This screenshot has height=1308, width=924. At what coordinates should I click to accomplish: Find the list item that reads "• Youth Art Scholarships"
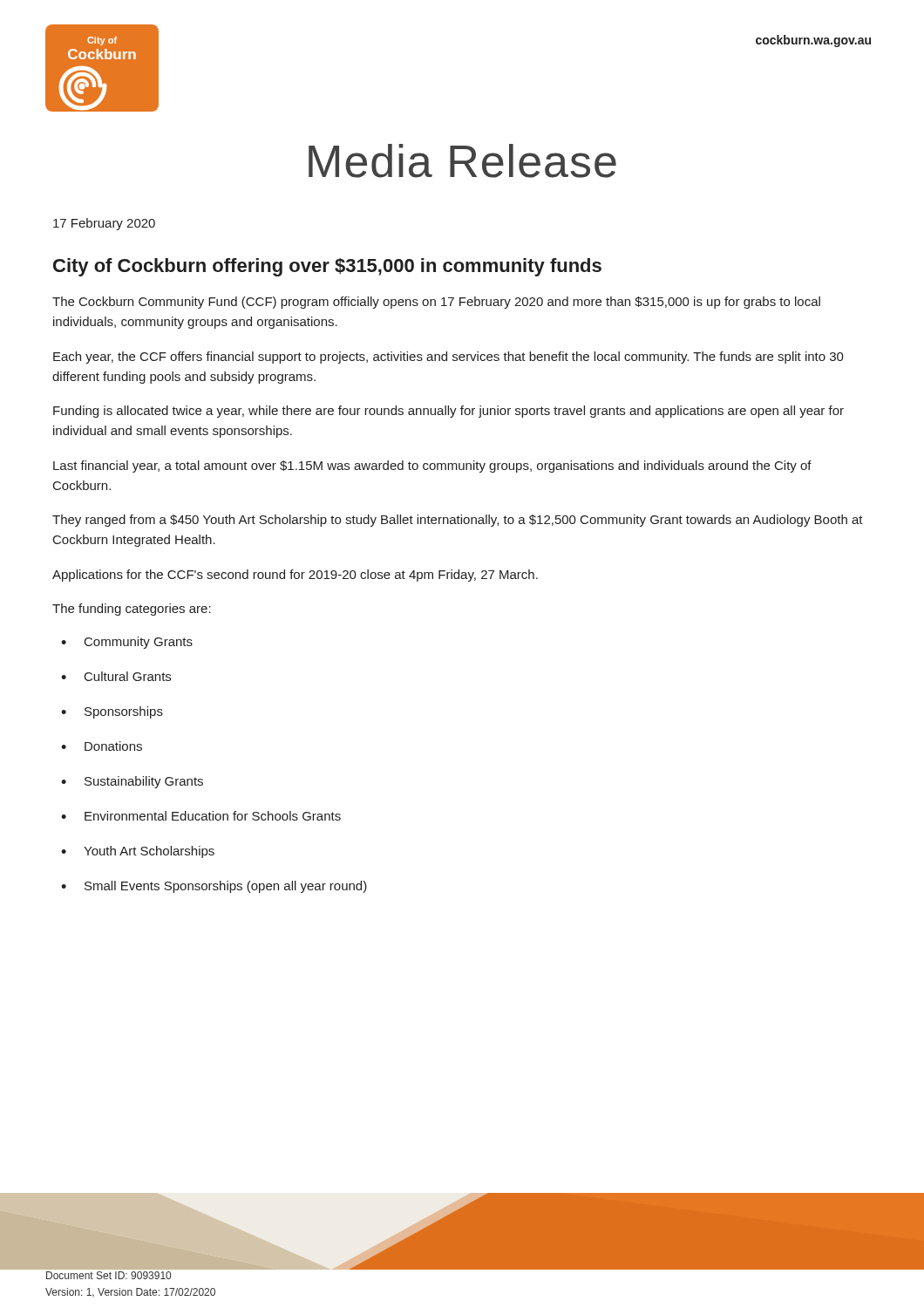138,852
